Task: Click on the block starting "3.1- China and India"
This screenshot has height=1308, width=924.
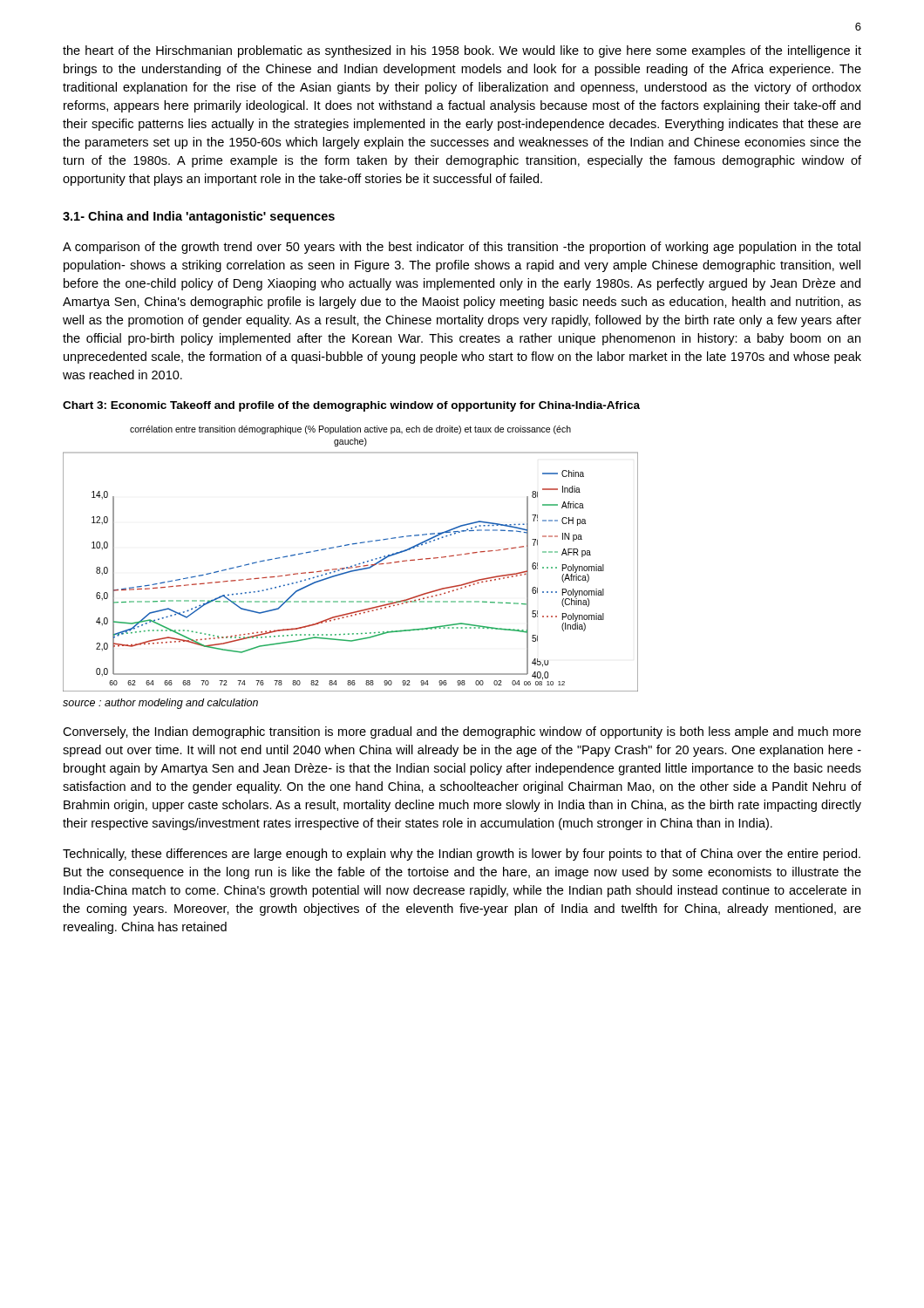Action: (199, 216)
